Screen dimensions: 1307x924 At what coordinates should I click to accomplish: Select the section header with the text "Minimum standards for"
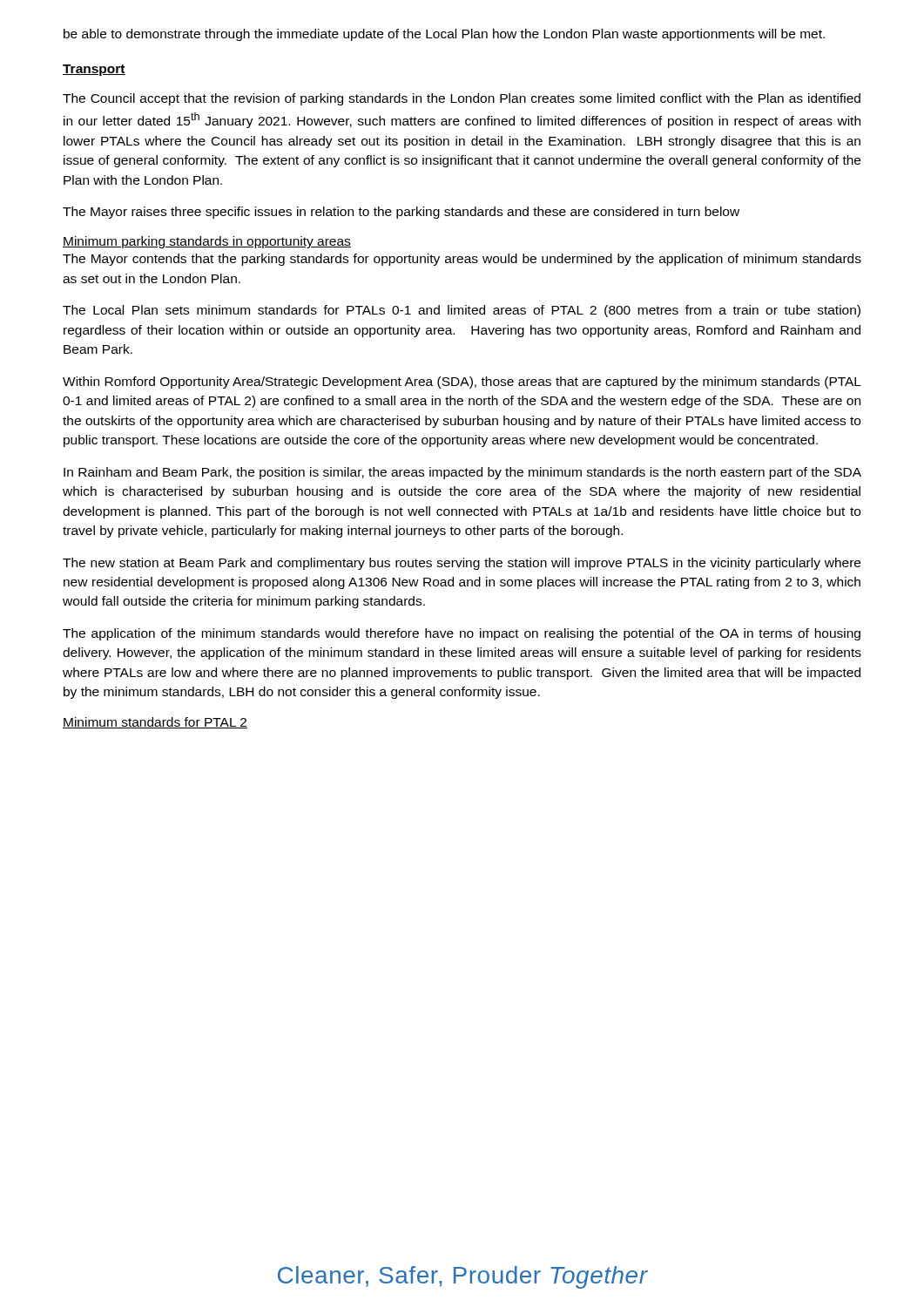(155, 722)
